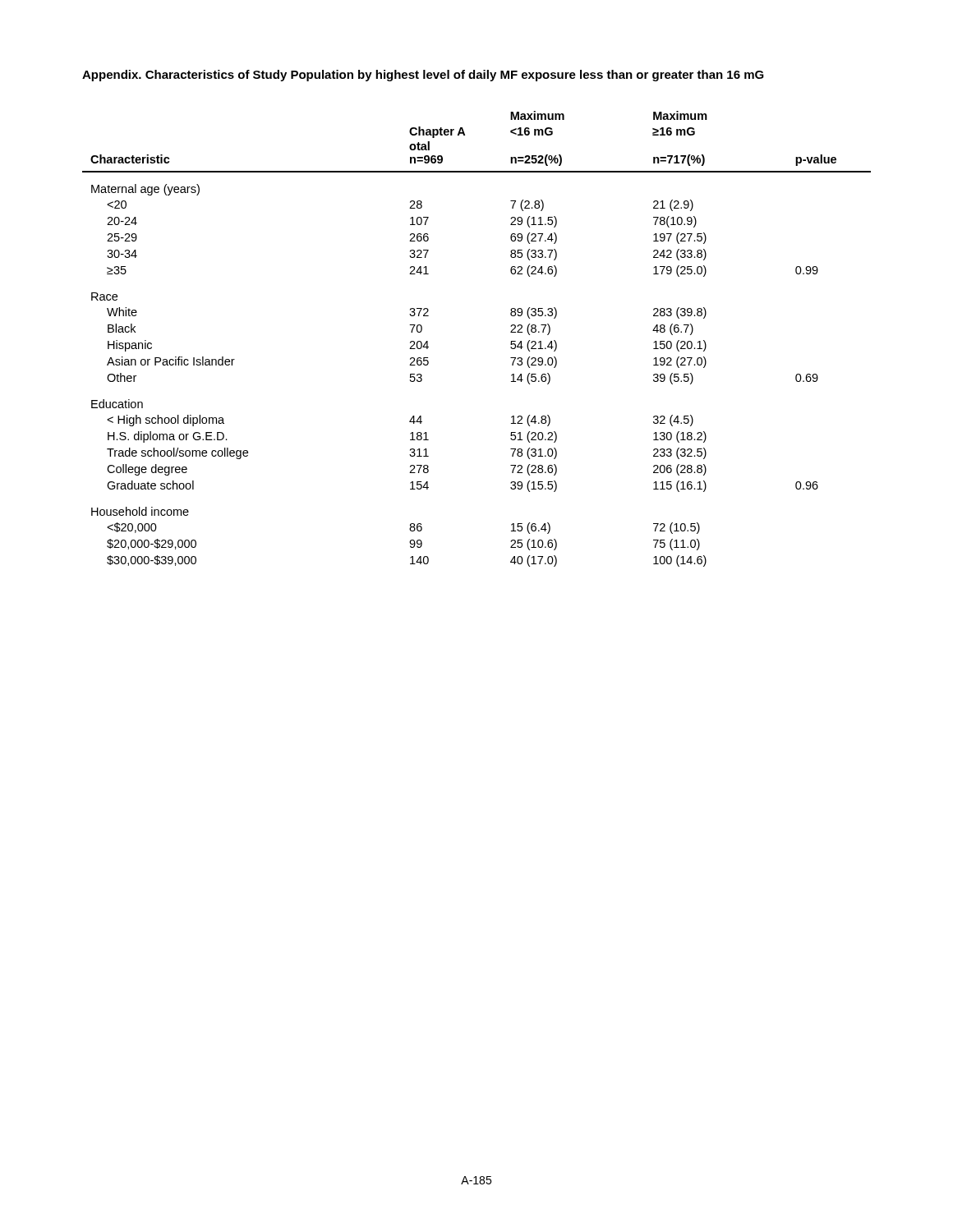Select the title that reads "Appendix. Characteristics of"

pos(423,74)
